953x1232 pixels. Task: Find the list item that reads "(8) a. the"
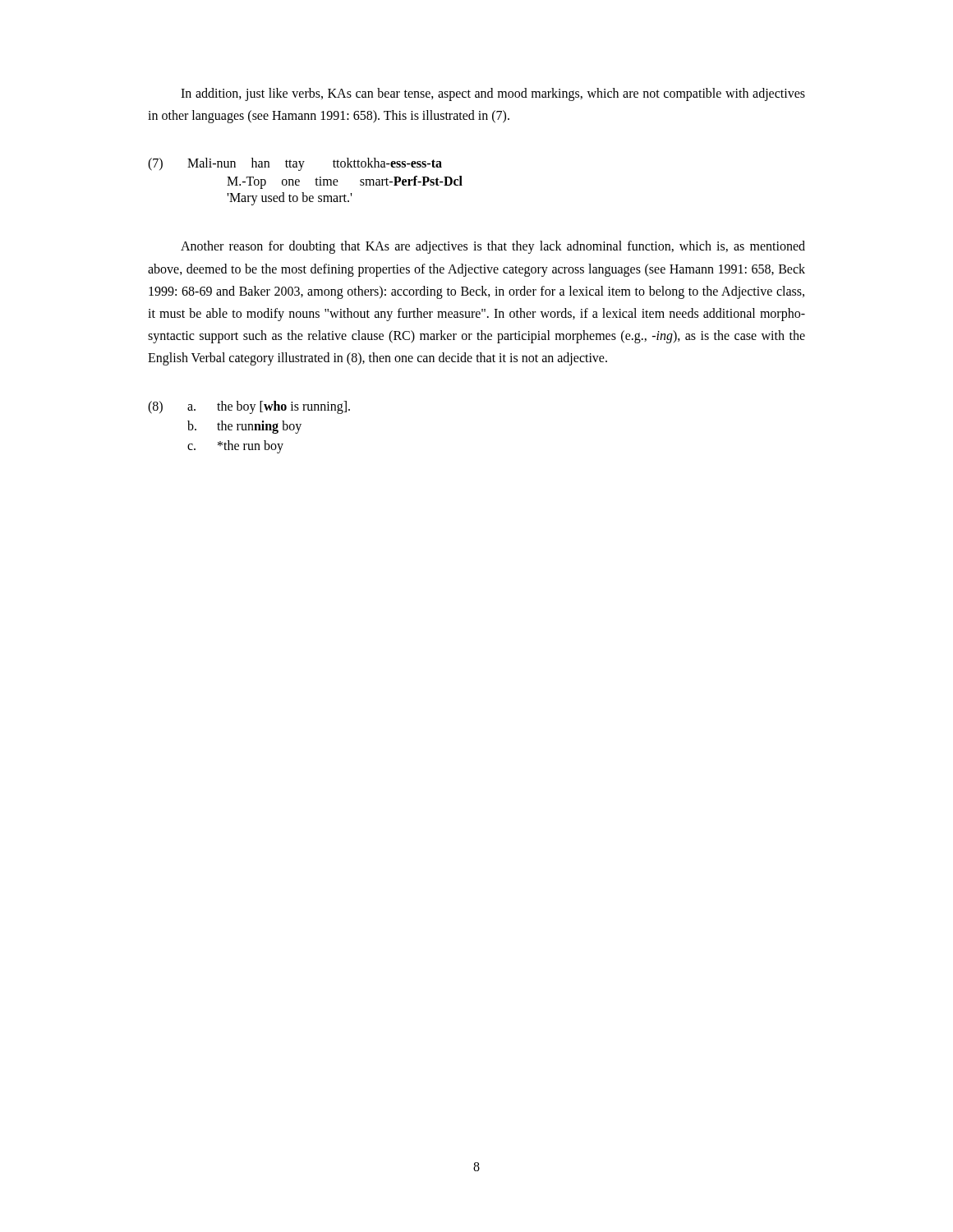click(249, 407)
